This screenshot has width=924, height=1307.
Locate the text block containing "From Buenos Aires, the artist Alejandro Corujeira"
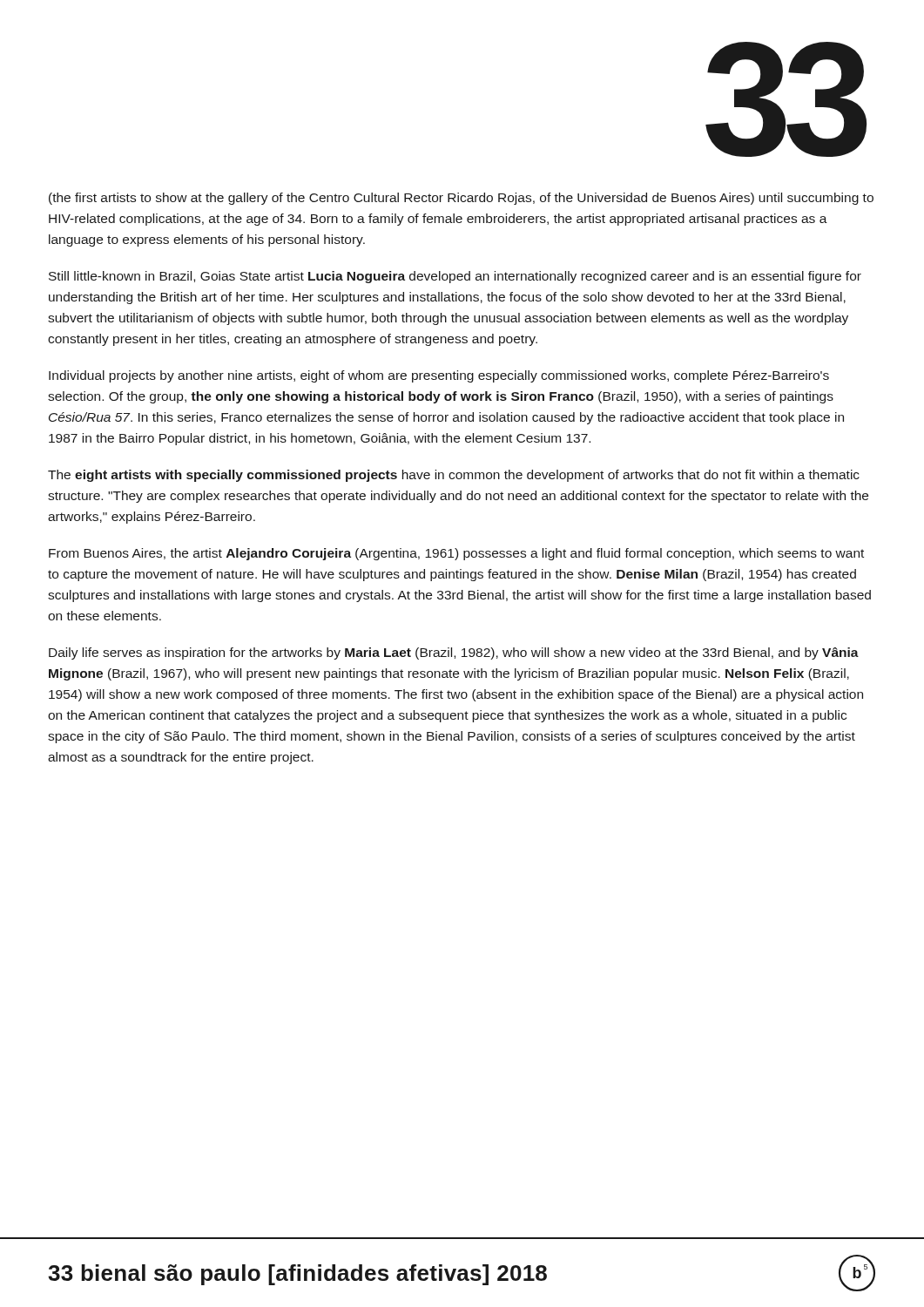pos(462,585)
